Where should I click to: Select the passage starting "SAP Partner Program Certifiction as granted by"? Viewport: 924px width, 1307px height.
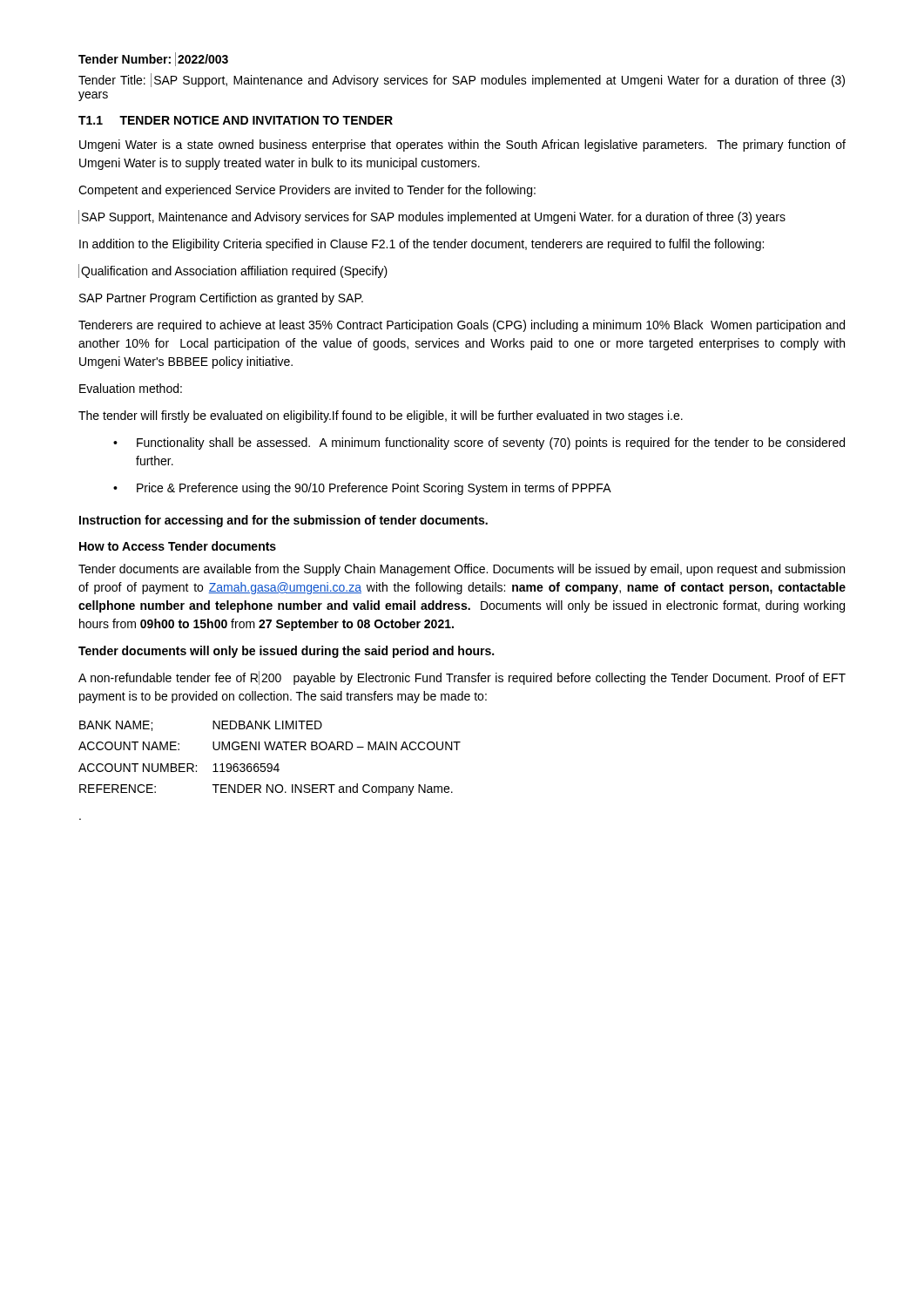pos(221,298)
